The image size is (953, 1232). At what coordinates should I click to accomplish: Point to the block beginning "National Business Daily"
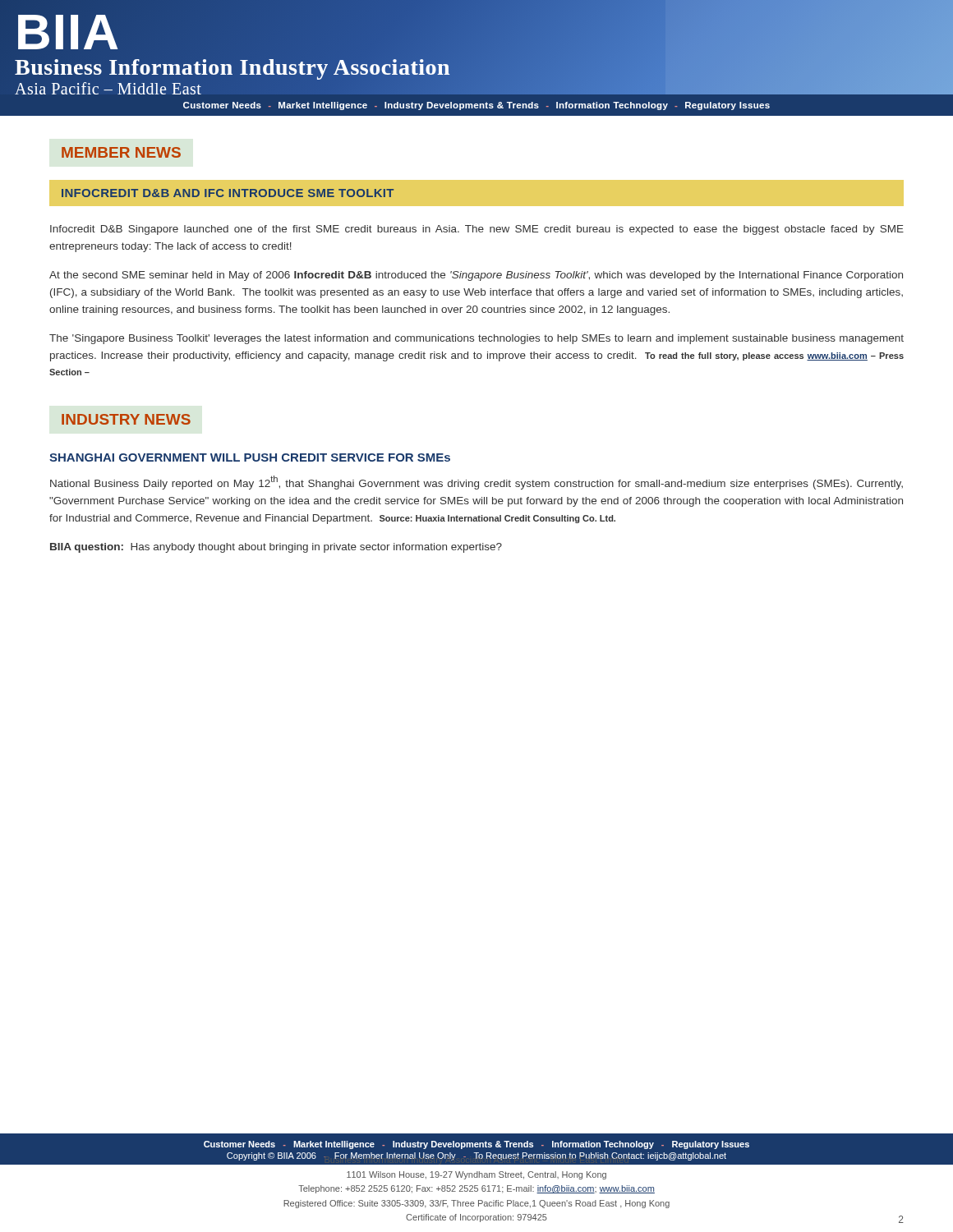476,499
